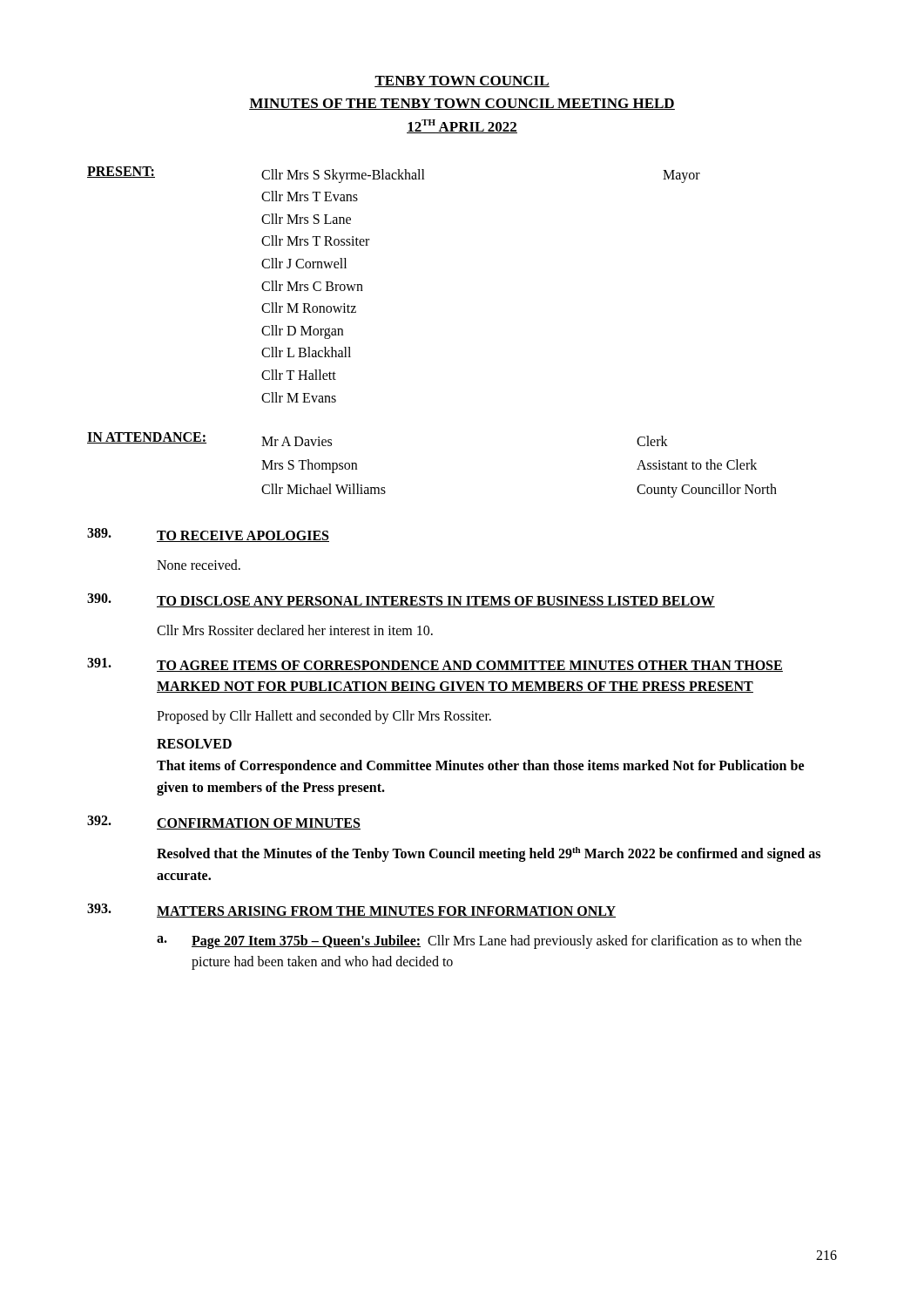Click on the region starting "IN ATTENDANCE: Mr"

[148, 439]
